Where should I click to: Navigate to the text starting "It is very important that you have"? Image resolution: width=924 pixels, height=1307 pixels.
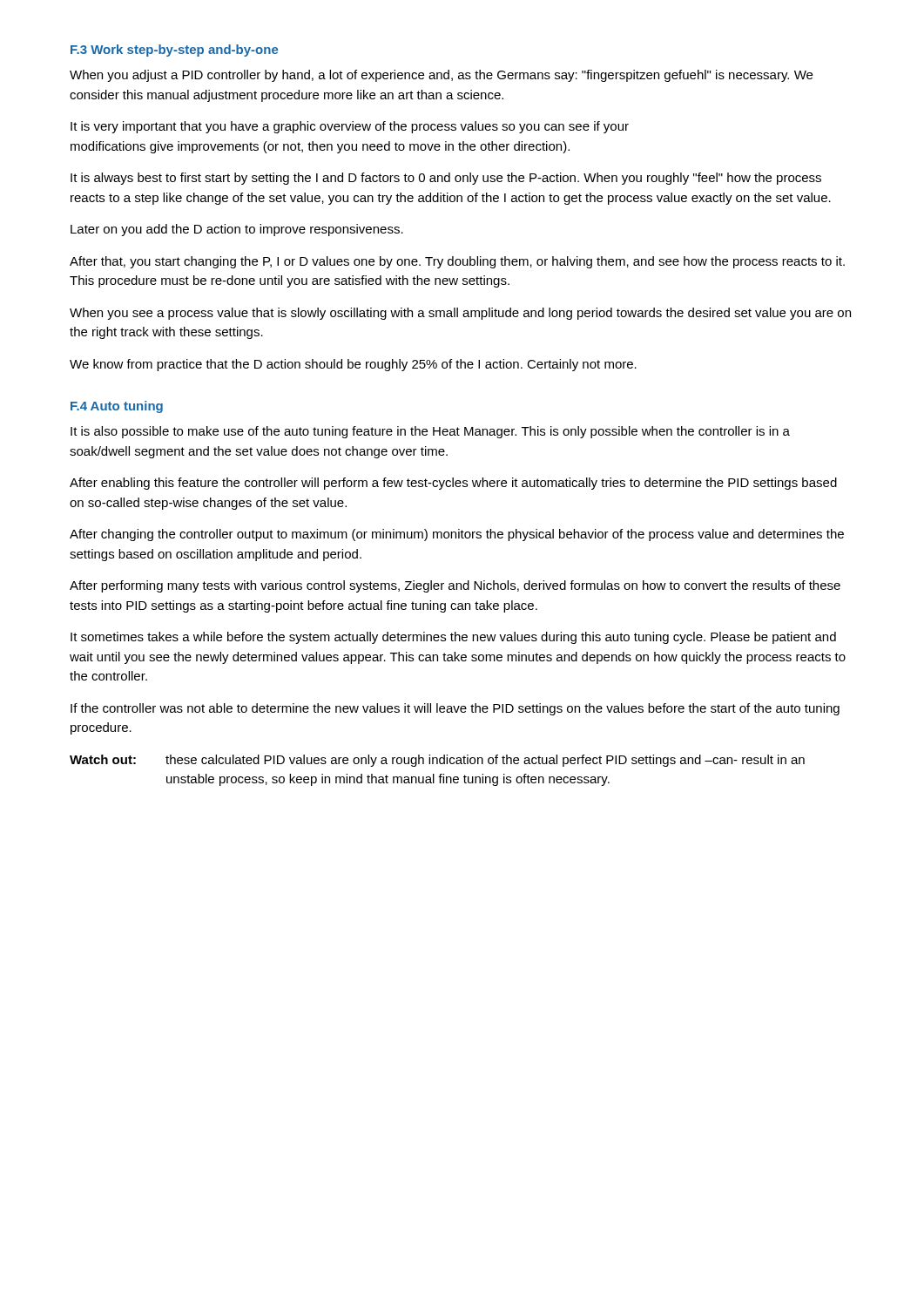coord(349,136)
